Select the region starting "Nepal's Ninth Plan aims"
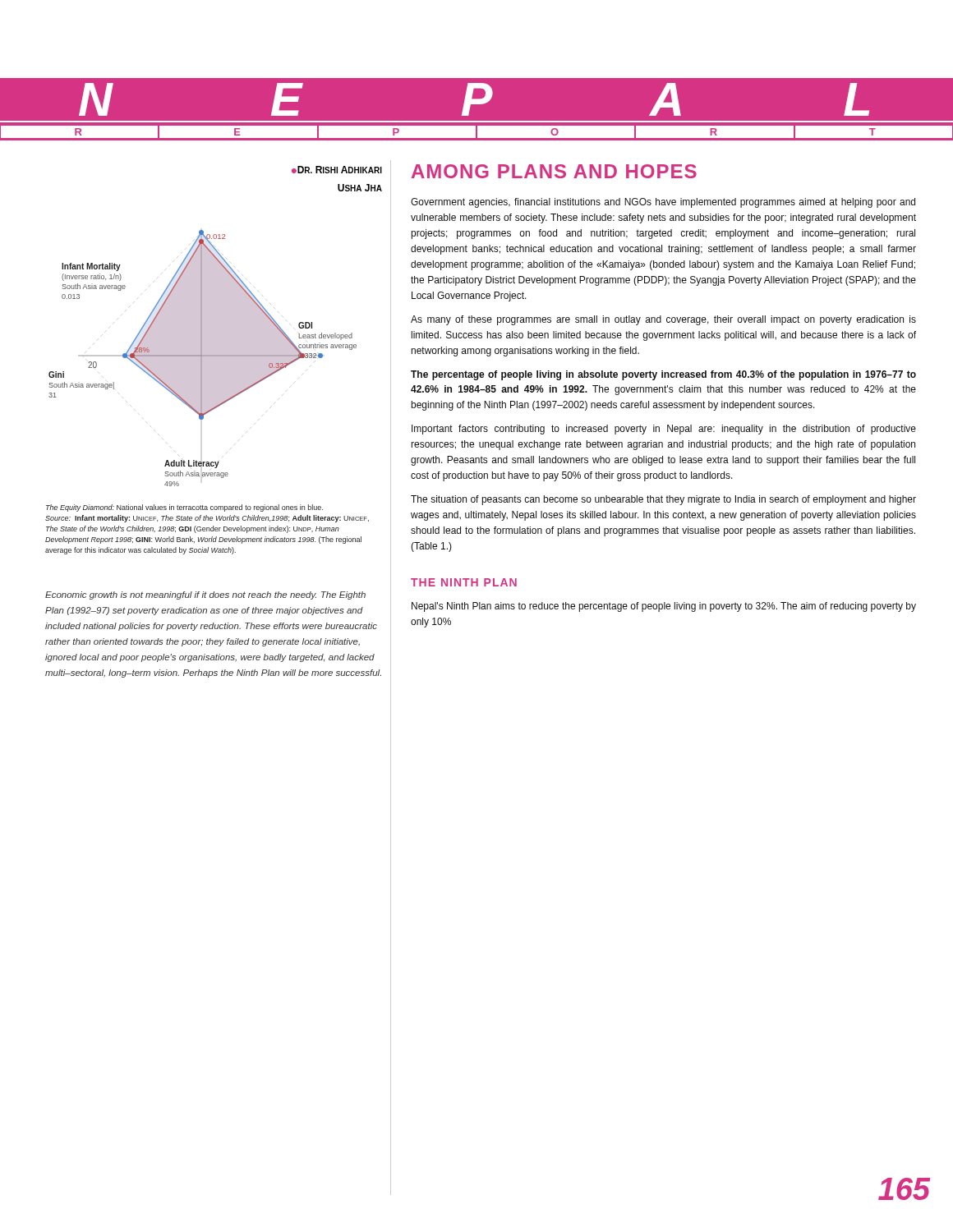Image resolution: width=953 pixels, height=1232 pixels. [x=663, y=614]
